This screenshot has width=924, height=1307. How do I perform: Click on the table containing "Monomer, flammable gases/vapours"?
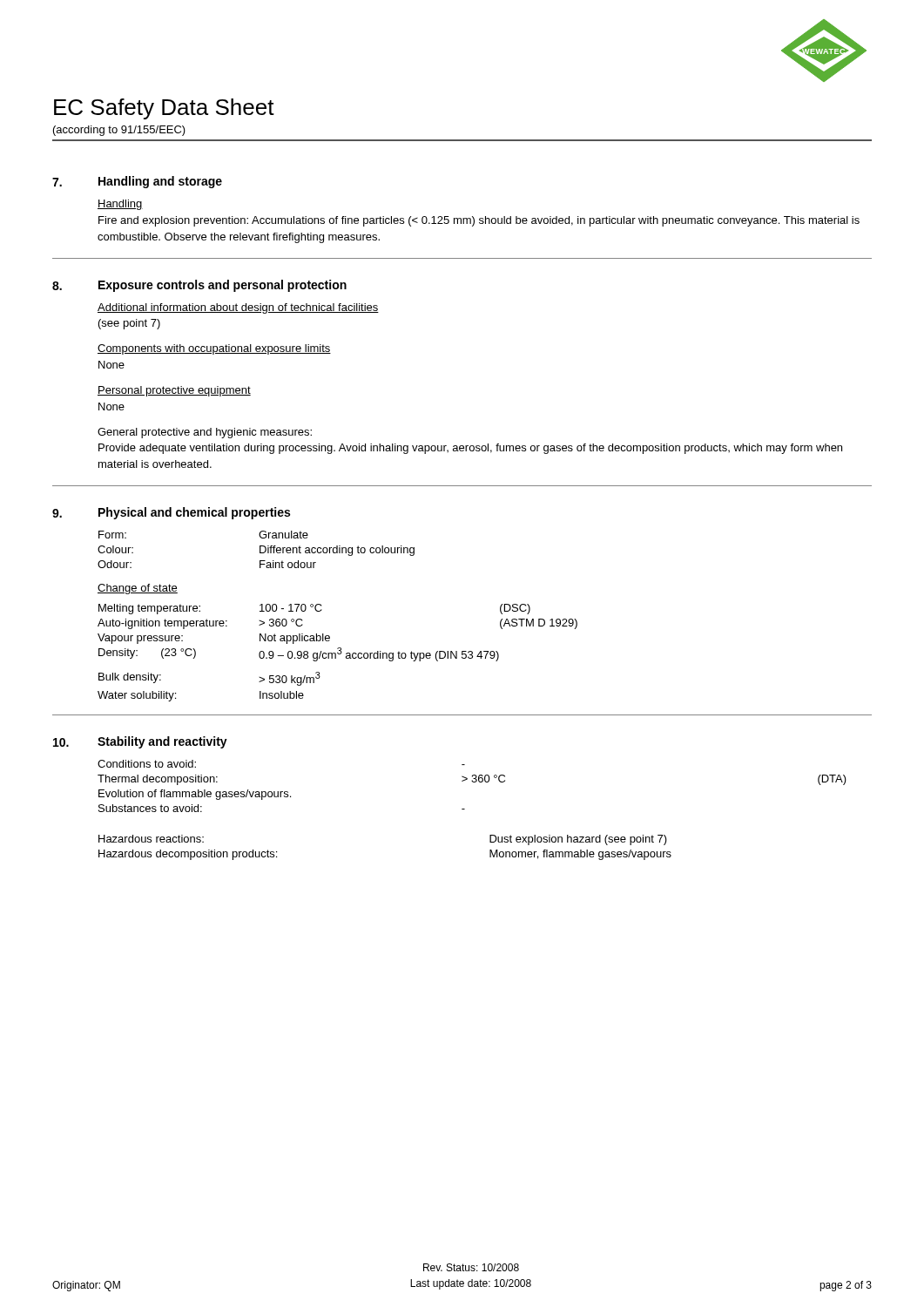pos(485,846)
